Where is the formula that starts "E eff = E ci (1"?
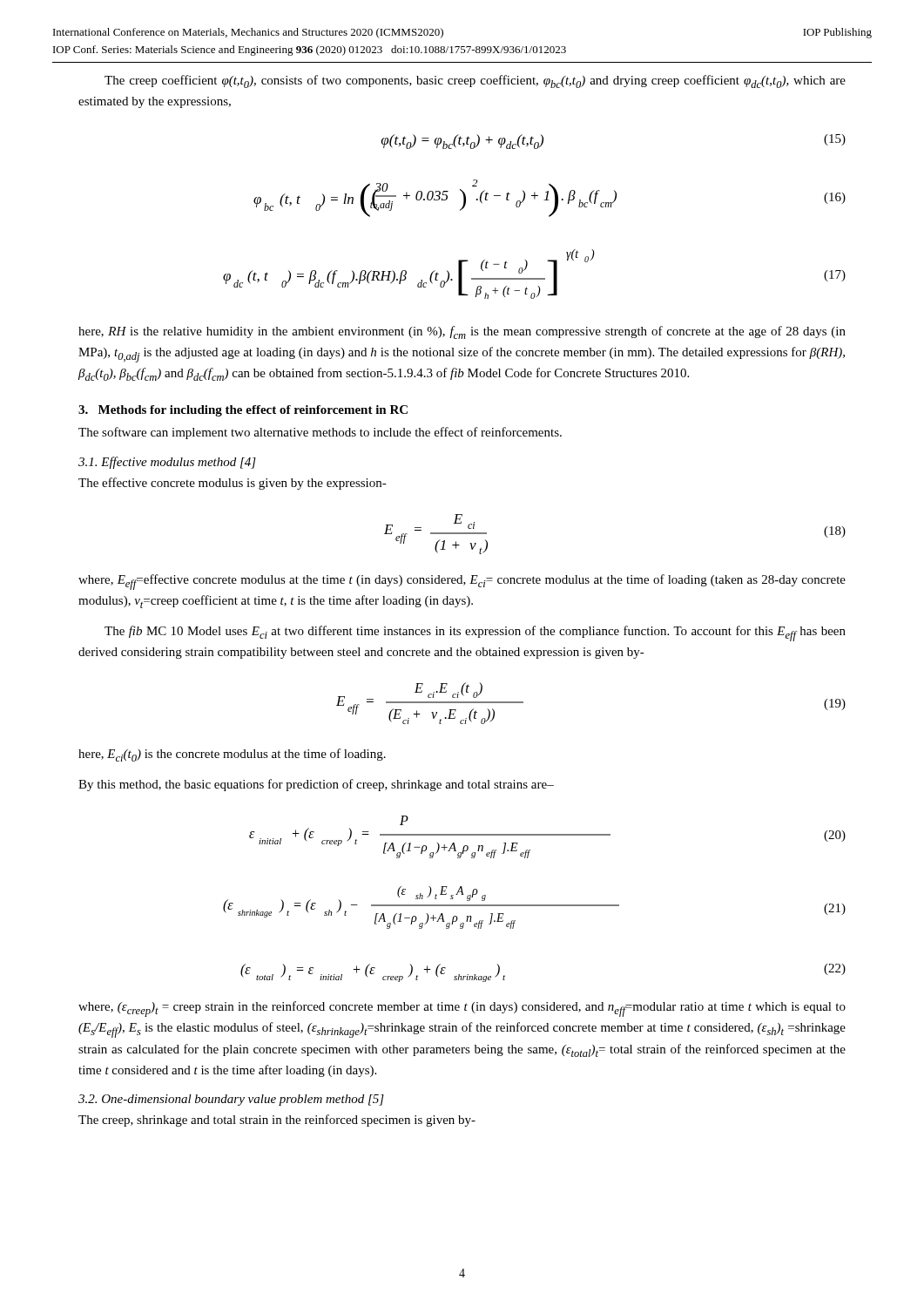924x1307 pixels. [462, 532]
